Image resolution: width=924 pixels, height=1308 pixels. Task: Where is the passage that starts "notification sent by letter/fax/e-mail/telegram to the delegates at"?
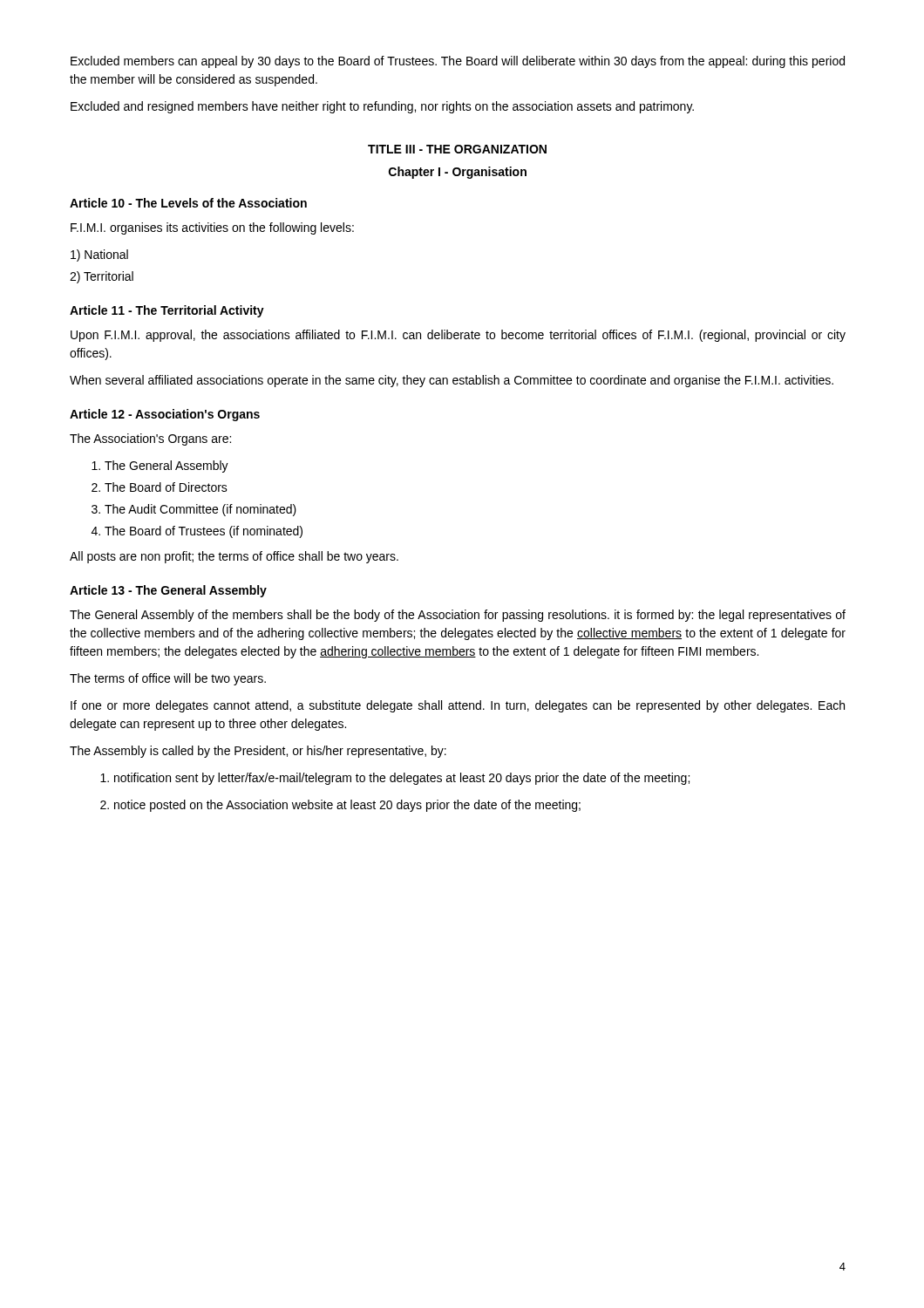pyautogui.click(x=479, y=792)
